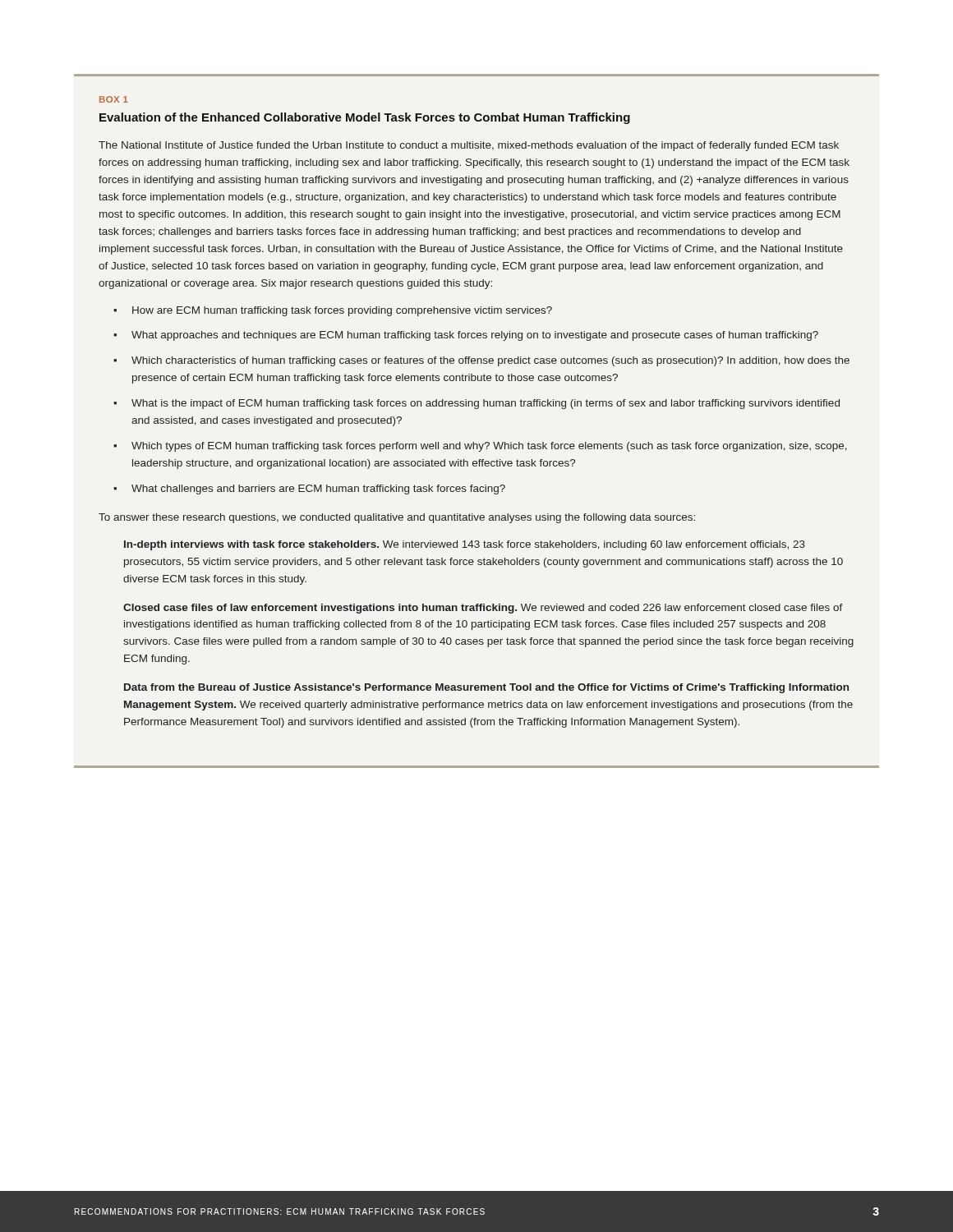Point to the text block starting "To answer these research questions, we conducted qualitative"

[397, 517]
